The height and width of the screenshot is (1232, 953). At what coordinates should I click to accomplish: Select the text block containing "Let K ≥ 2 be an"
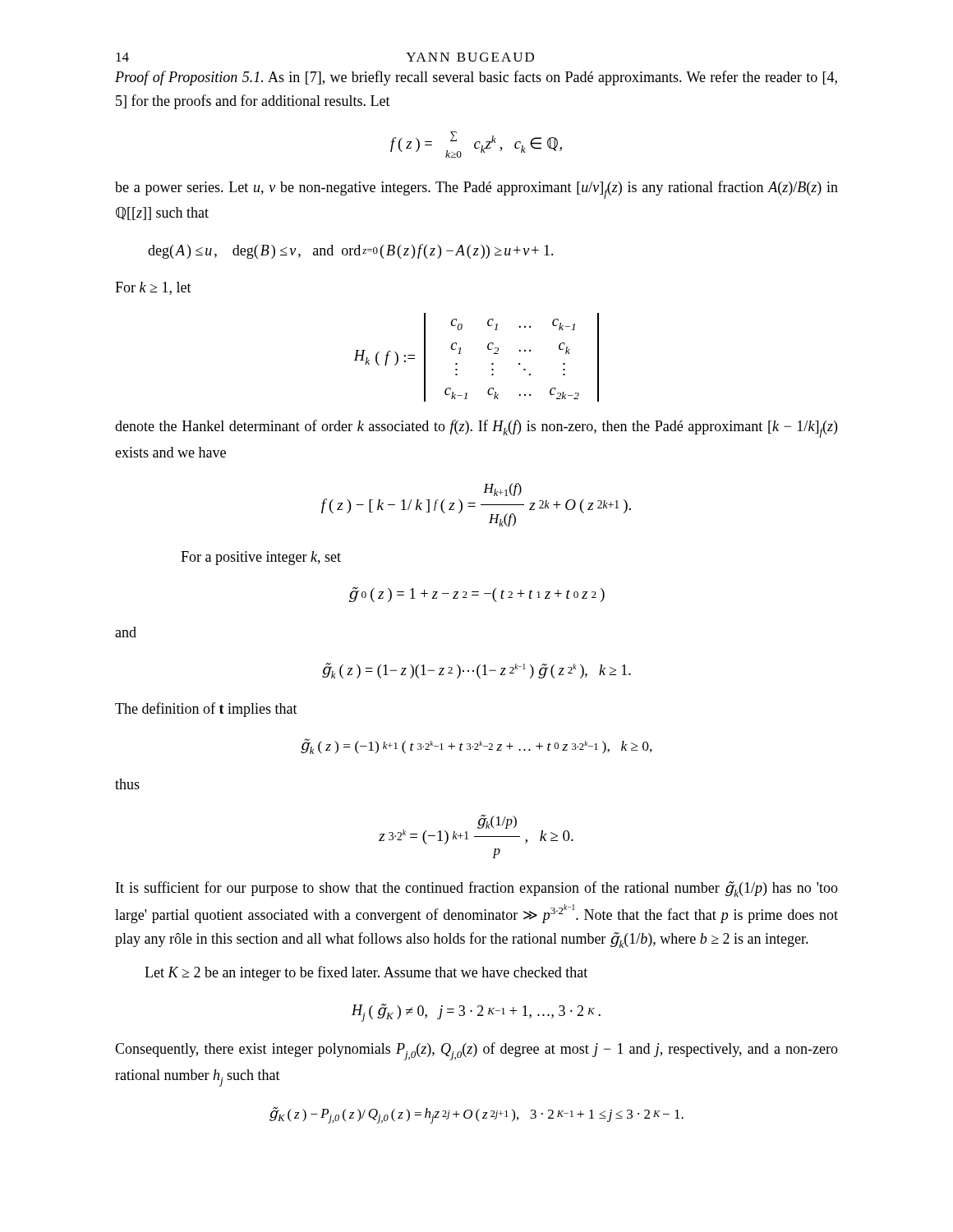pyautogui.click(x=476, y=973)
